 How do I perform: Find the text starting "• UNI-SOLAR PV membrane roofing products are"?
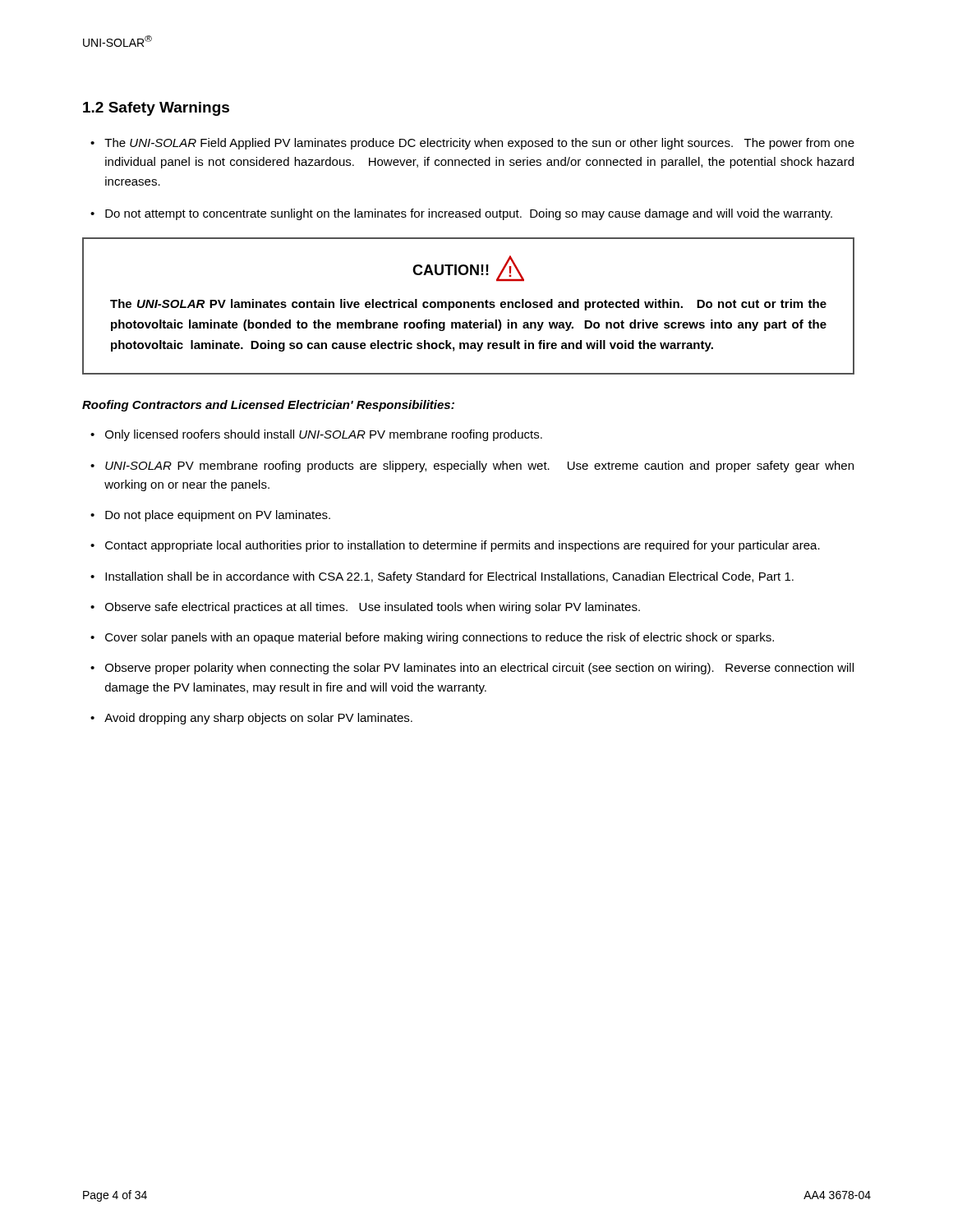point(472,475)
